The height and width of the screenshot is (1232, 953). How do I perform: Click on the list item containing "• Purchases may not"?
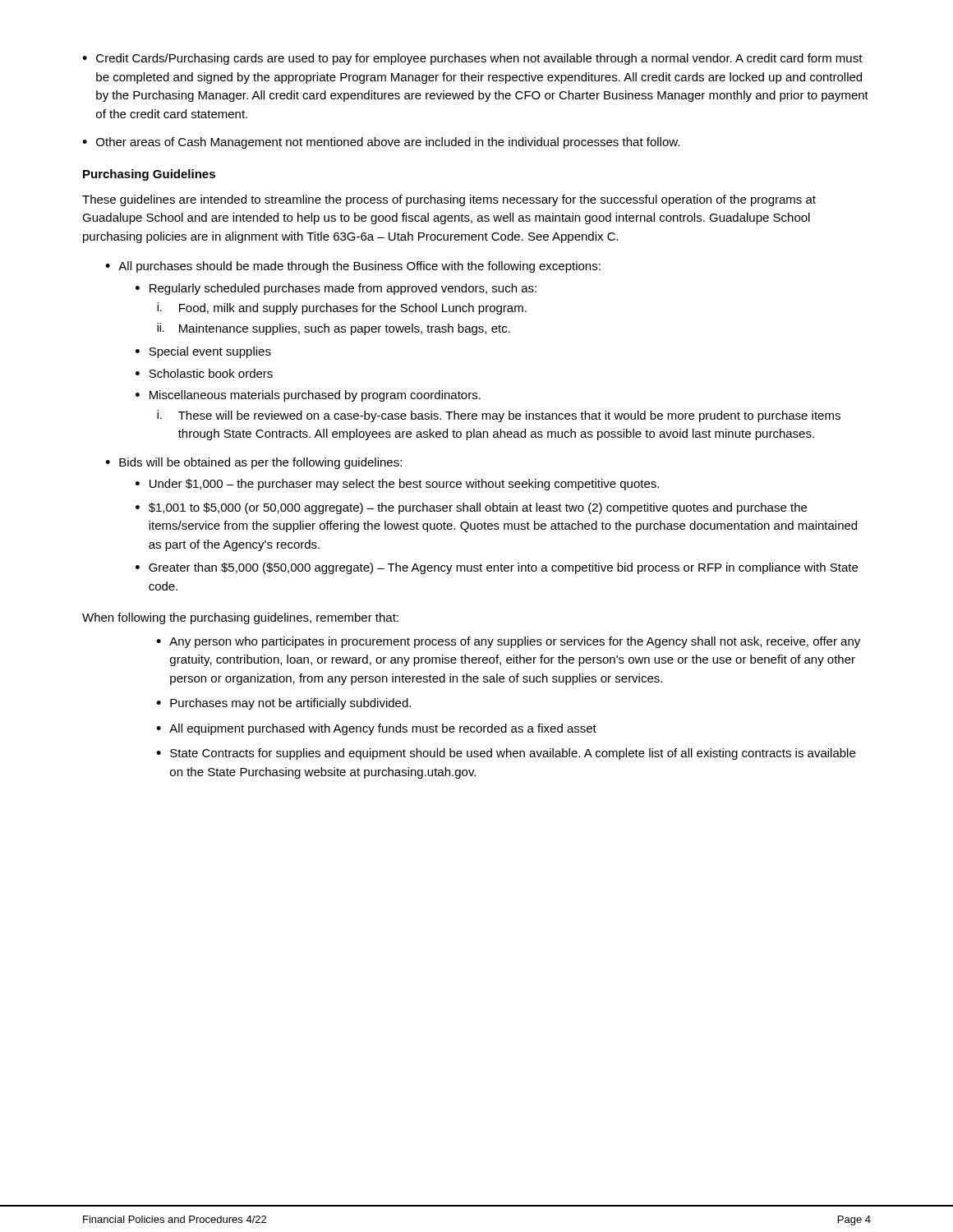coord(284,703)
